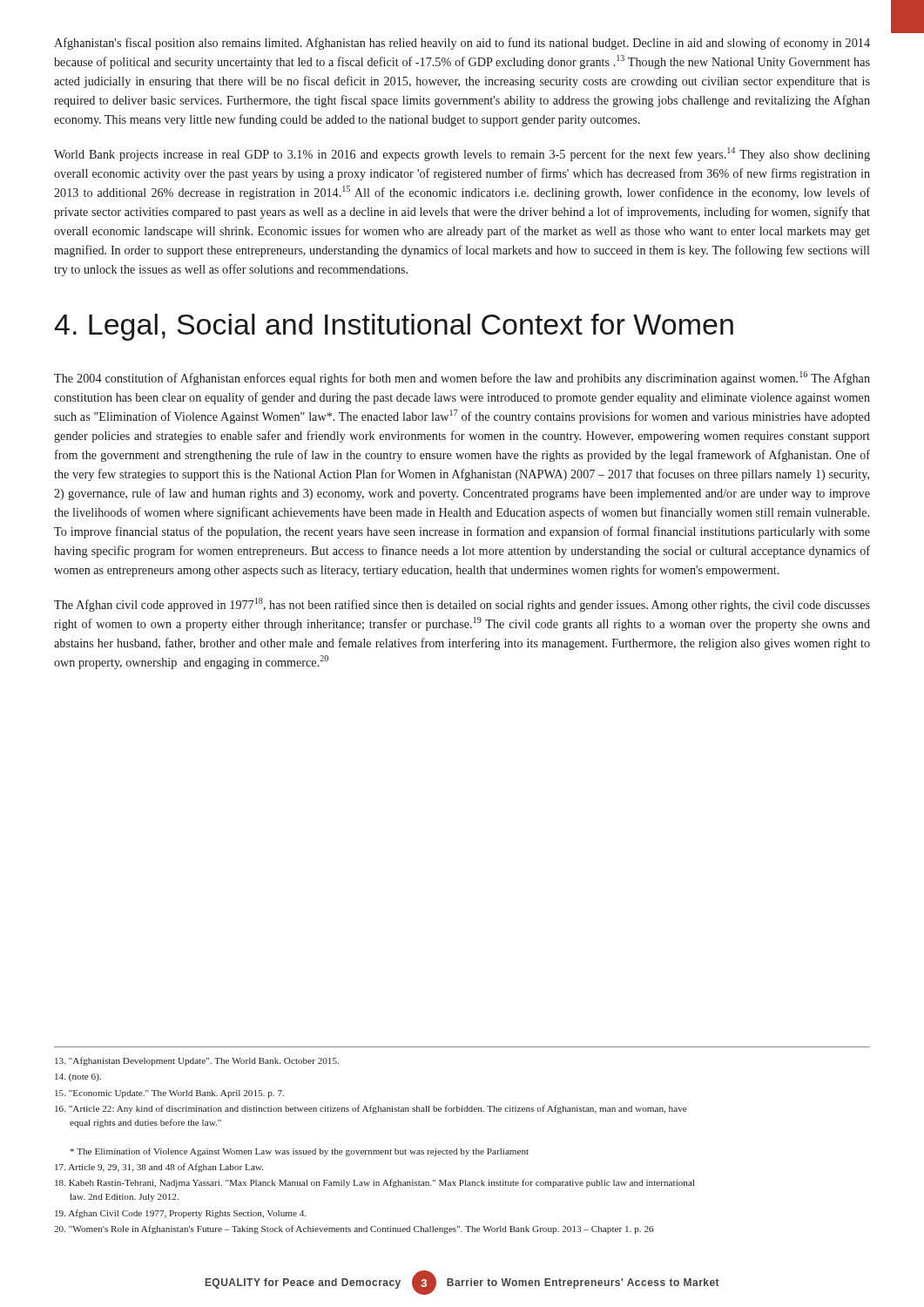This screenshot has height=1307, width=924.
Task: Select the passage starting ""Afghanistan Development Update". The World Bank. October"
Action: click(x=197, y=1061)
